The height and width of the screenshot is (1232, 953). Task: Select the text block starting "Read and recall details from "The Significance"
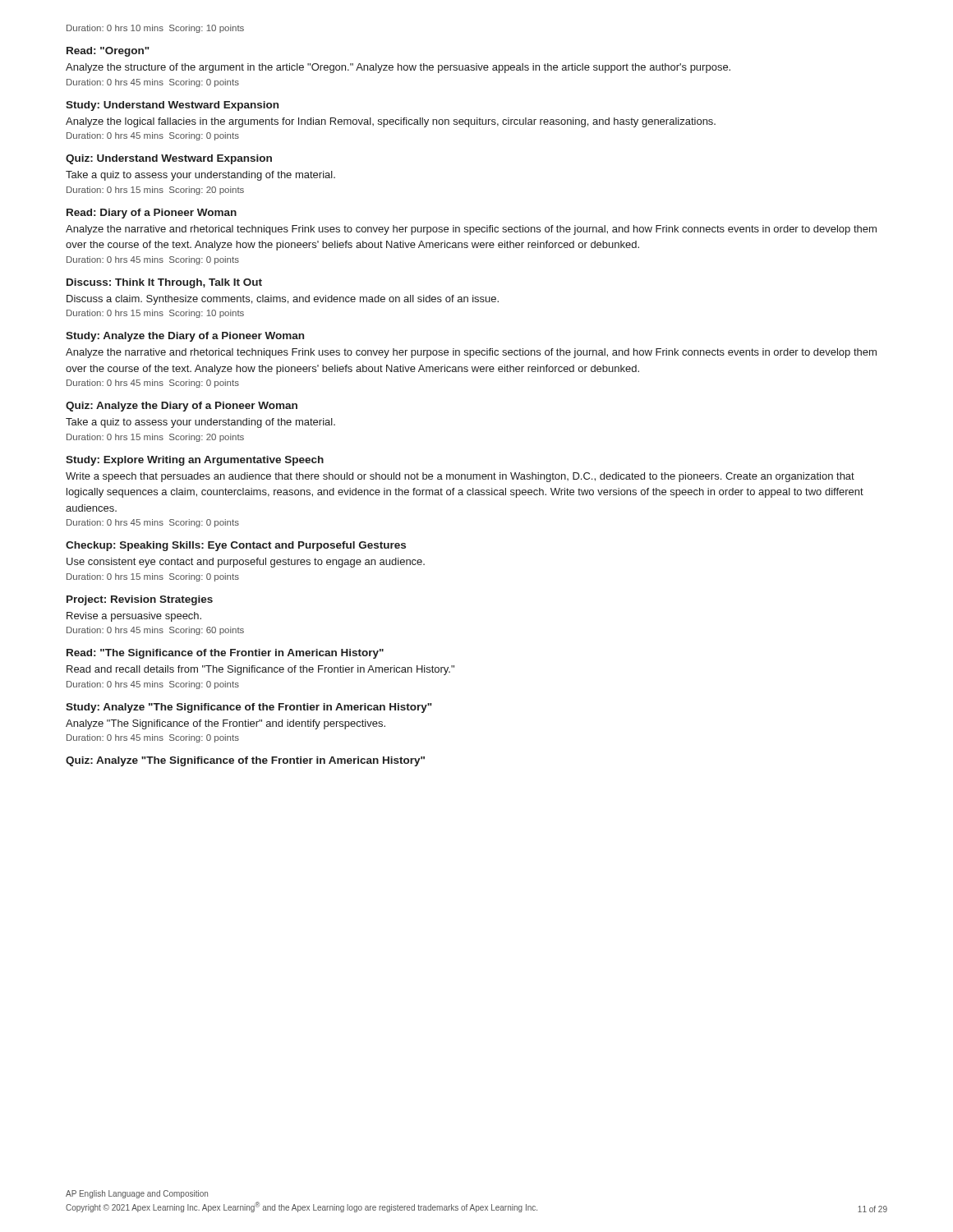[260, 669]
